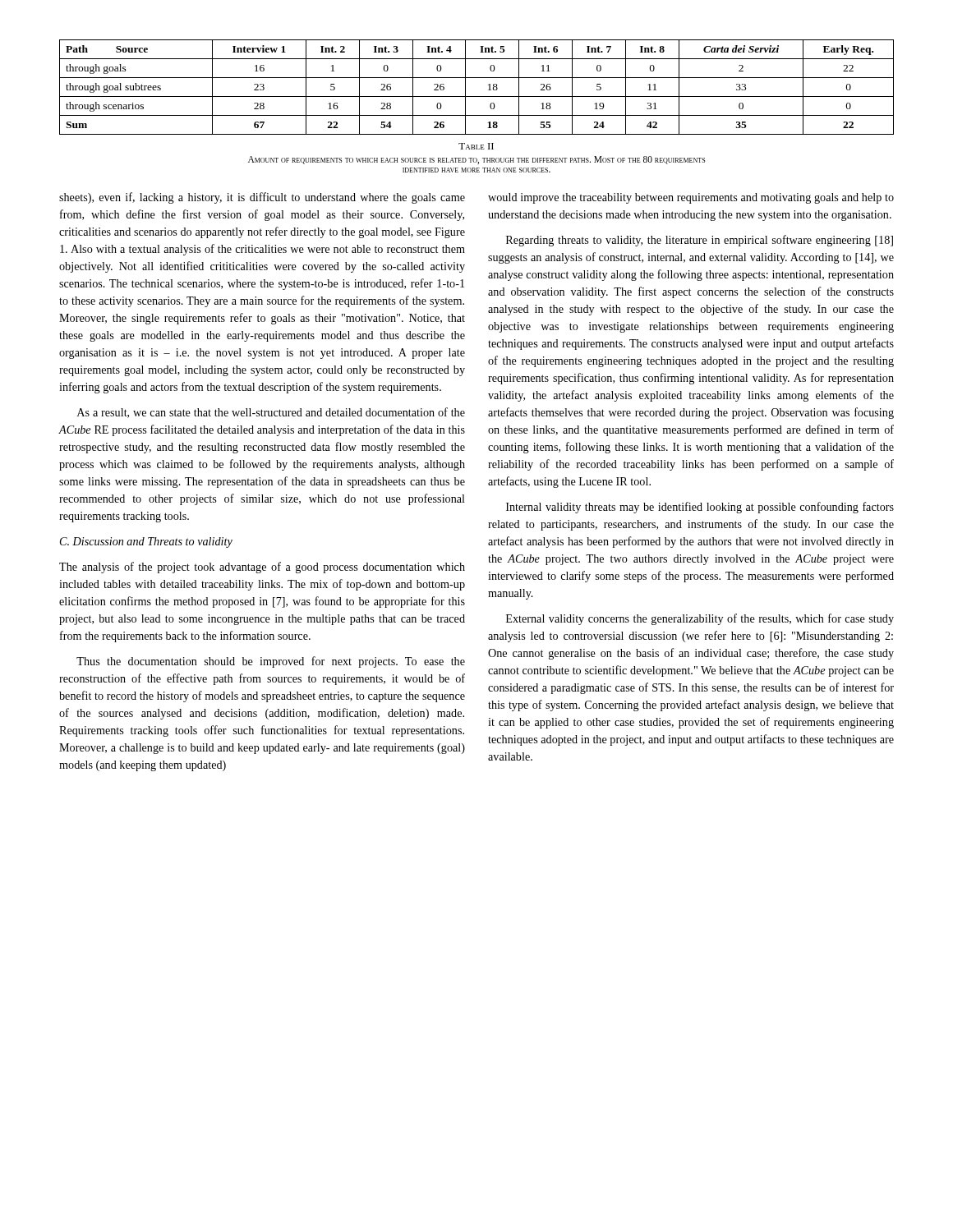Find the block on this page that starts "would improve the traceability between requirements and"
The width and height of the screenshot is (953, 1232).
(691, 477)
